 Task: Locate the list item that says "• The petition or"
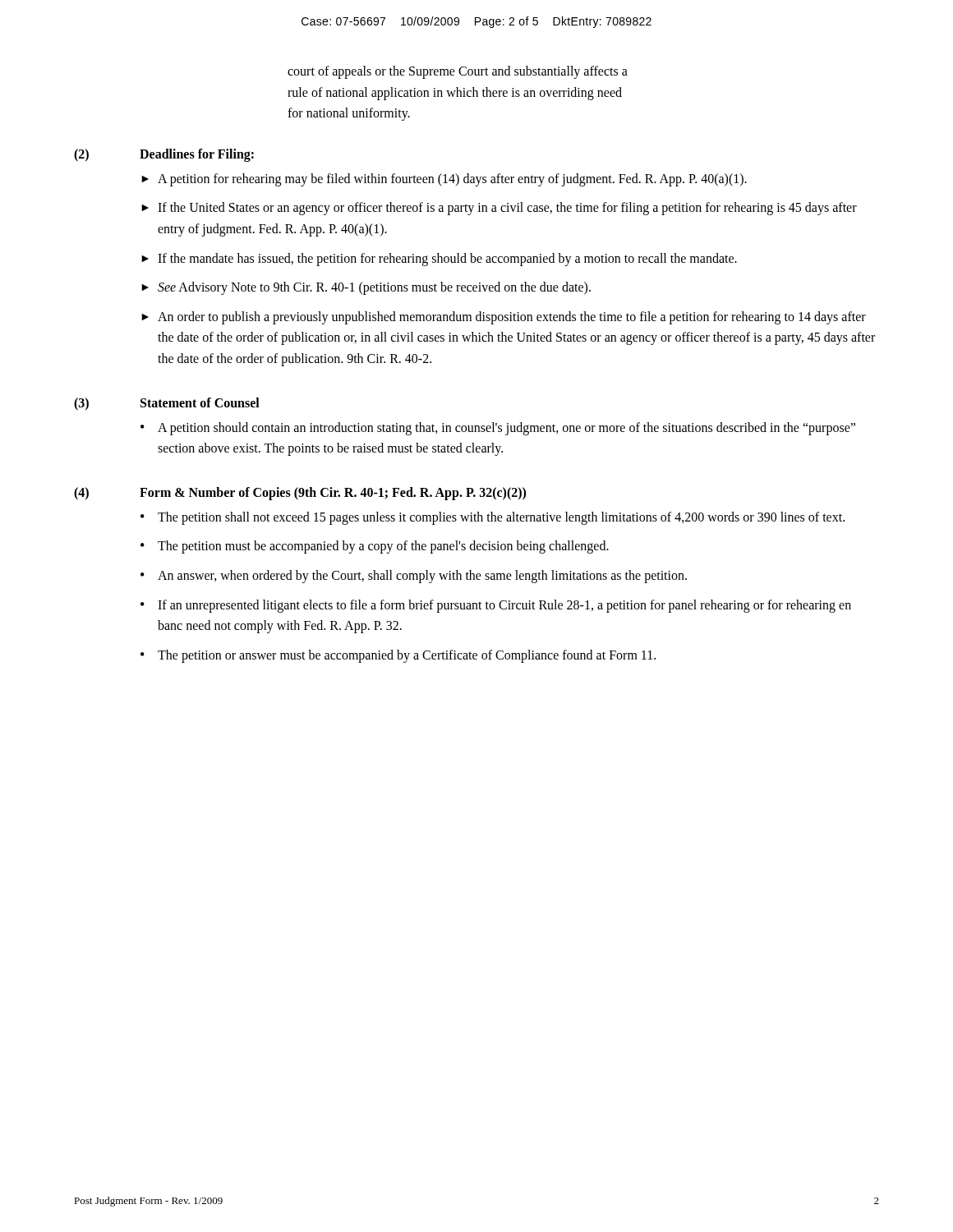509,655
